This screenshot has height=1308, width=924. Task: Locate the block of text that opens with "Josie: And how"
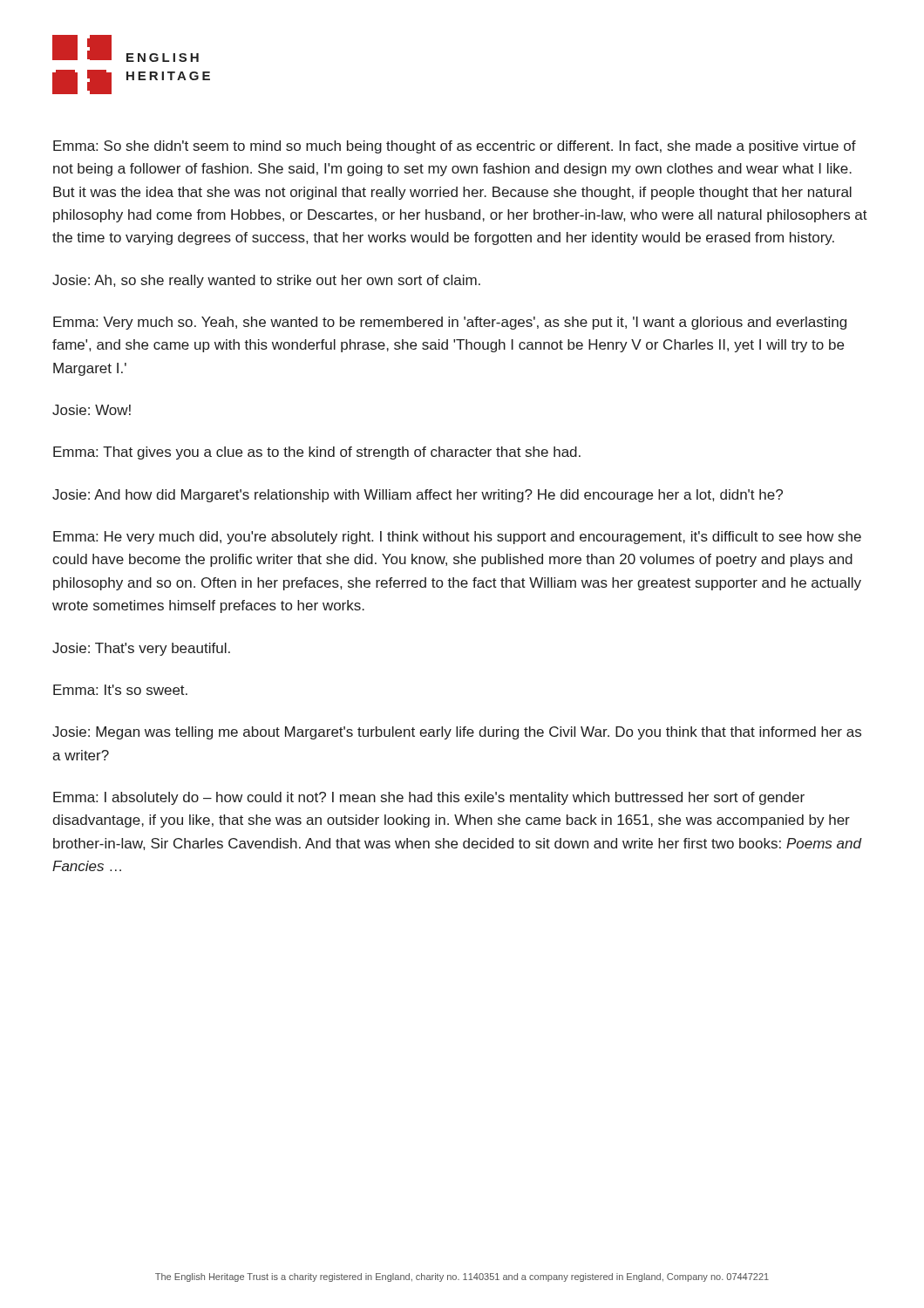click(x=418, y=495)
